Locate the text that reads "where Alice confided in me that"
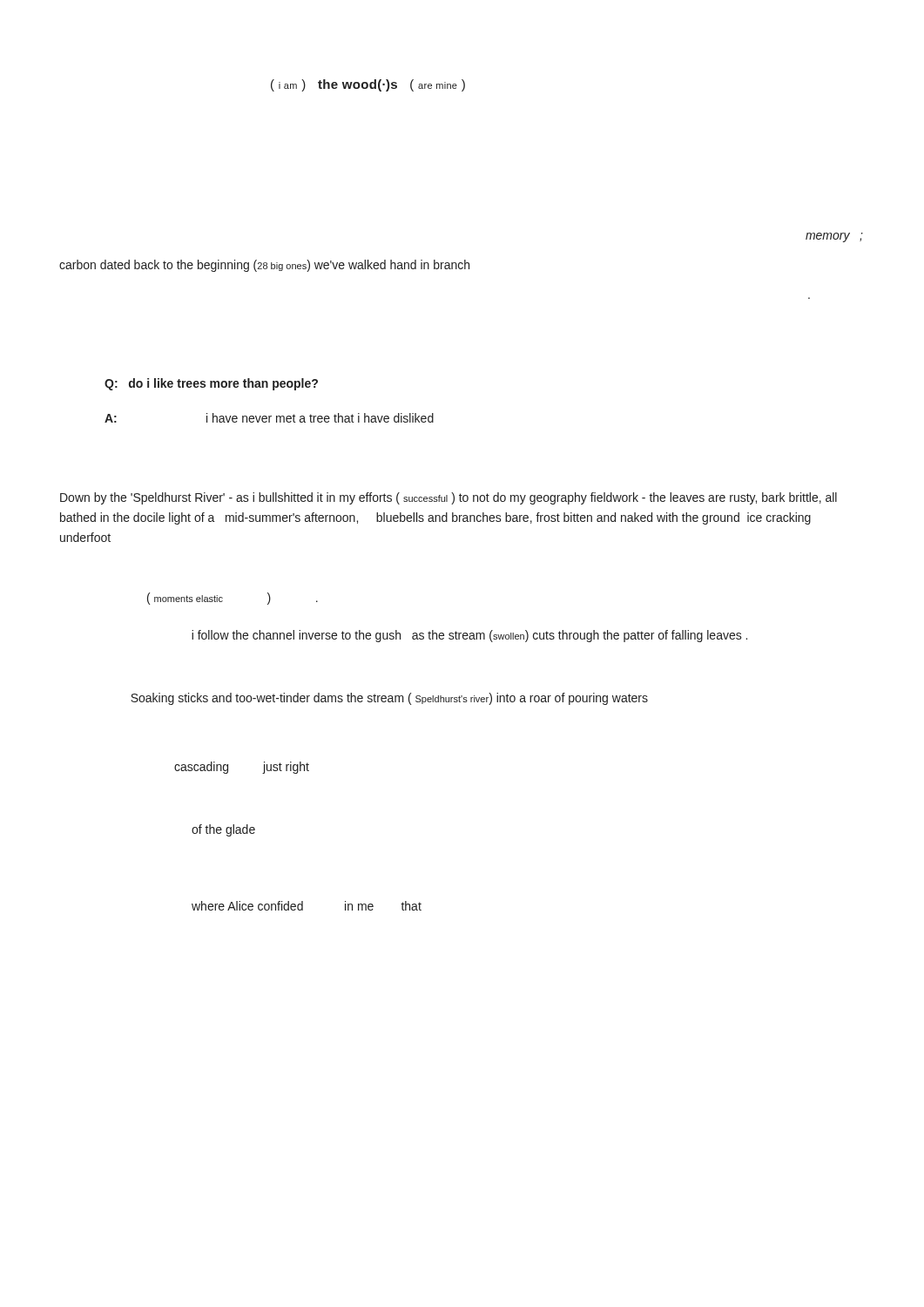Image resolution: width=924 pixels, height=1307 pixels. (x=306, y=906)
